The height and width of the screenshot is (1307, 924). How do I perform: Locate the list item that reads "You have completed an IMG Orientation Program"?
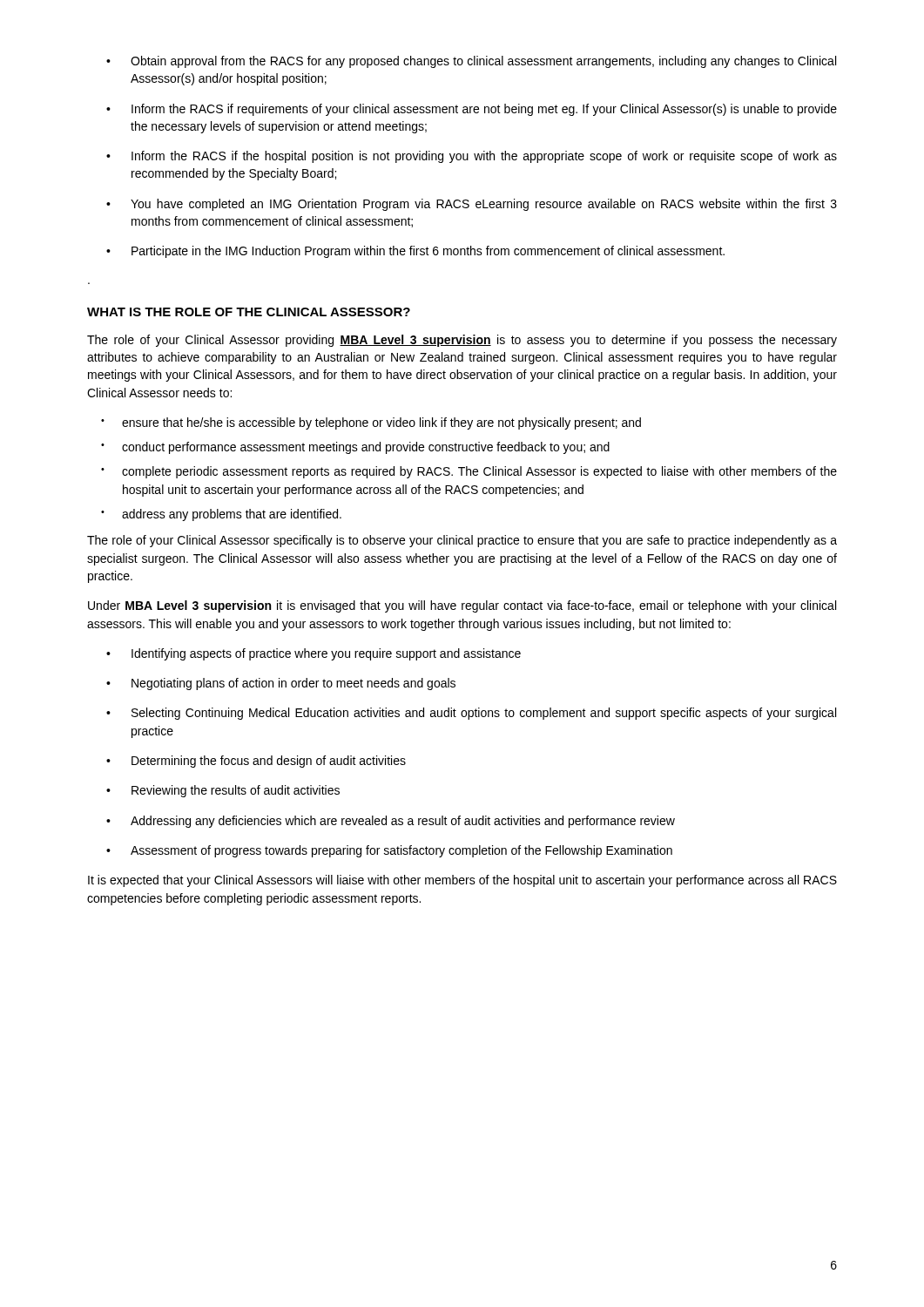click(479, 213)
